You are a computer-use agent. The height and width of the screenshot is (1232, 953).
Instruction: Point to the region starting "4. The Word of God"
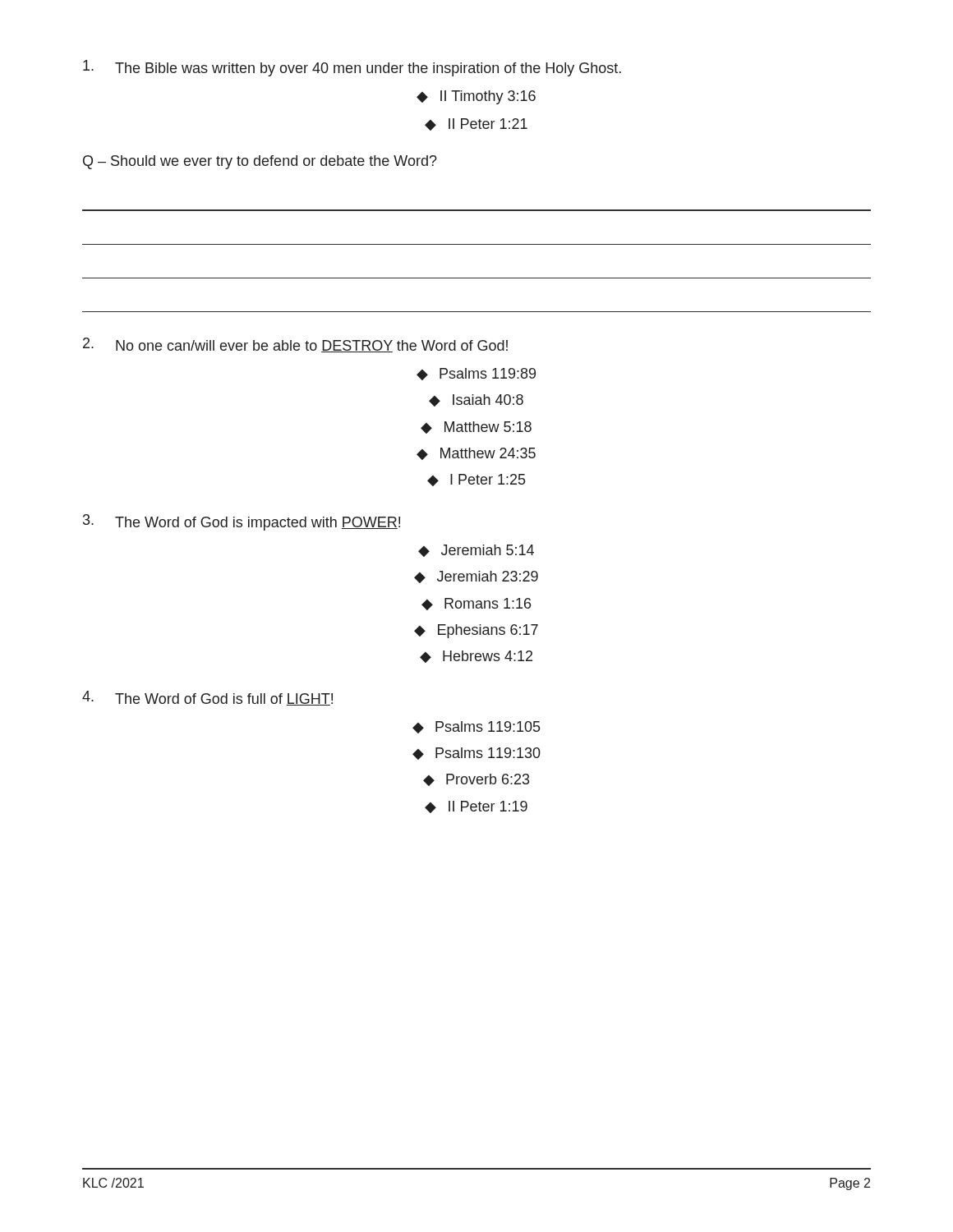coord(208,699)
